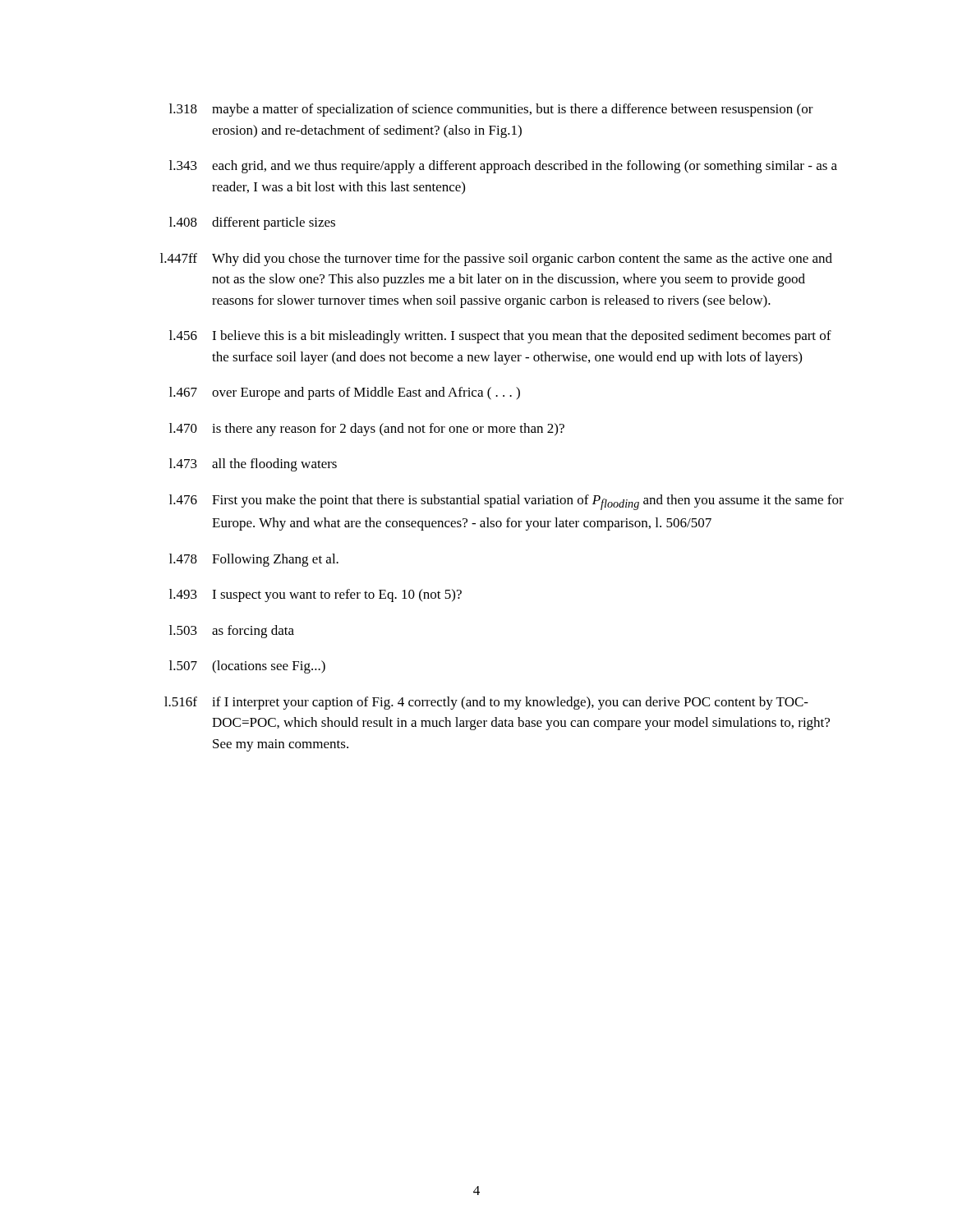This screenshot has height=1232, width=953.
Task: Find "l.473 all the flooding waters" on this page
Action: tap(253, 465)
